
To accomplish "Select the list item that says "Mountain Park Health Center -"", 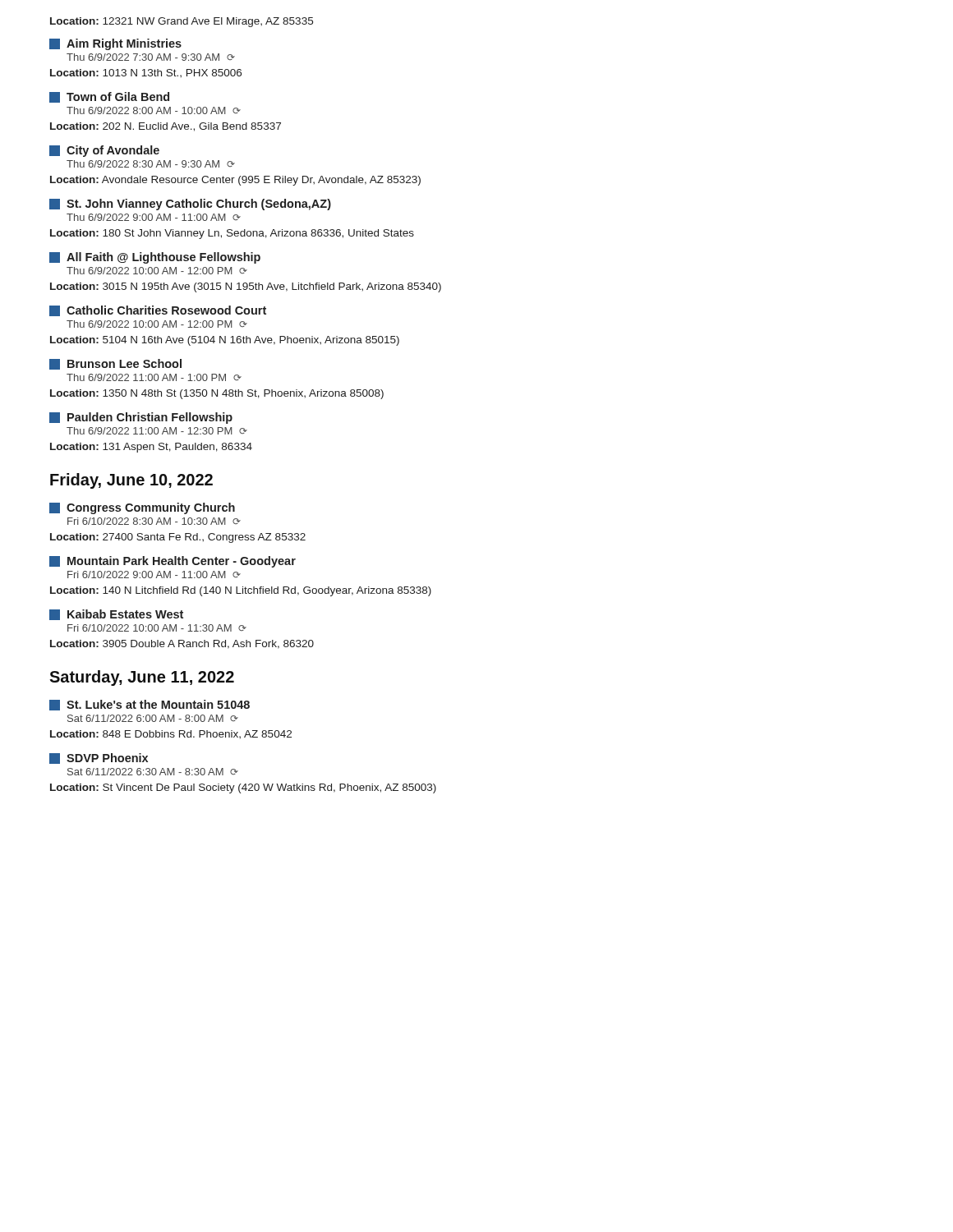I will point(173,562).
